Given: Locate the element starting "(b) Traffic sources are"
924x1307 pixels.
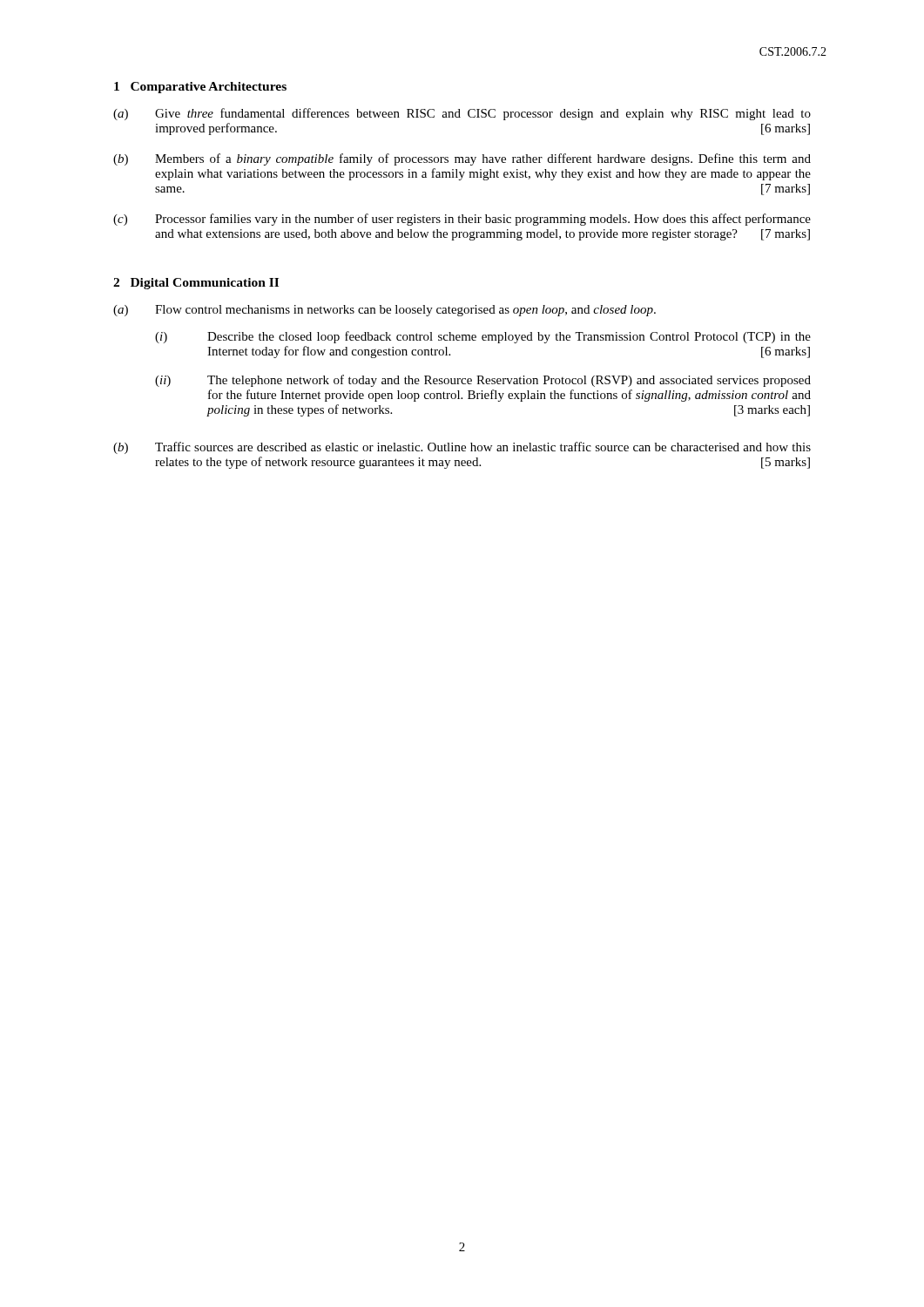Looking at the screenshot, I should (462, 455).
